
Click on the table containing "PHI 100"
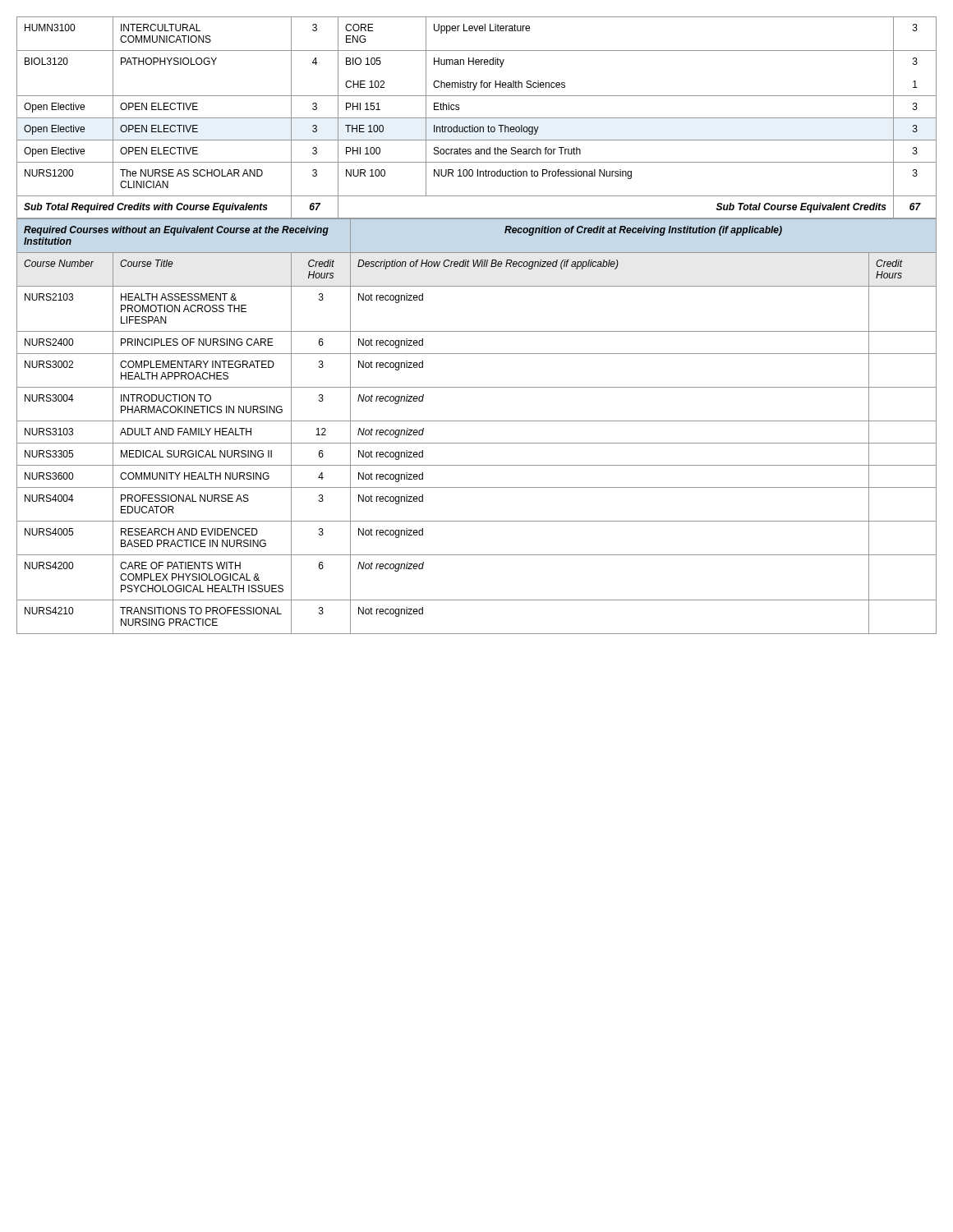point(476,117)
